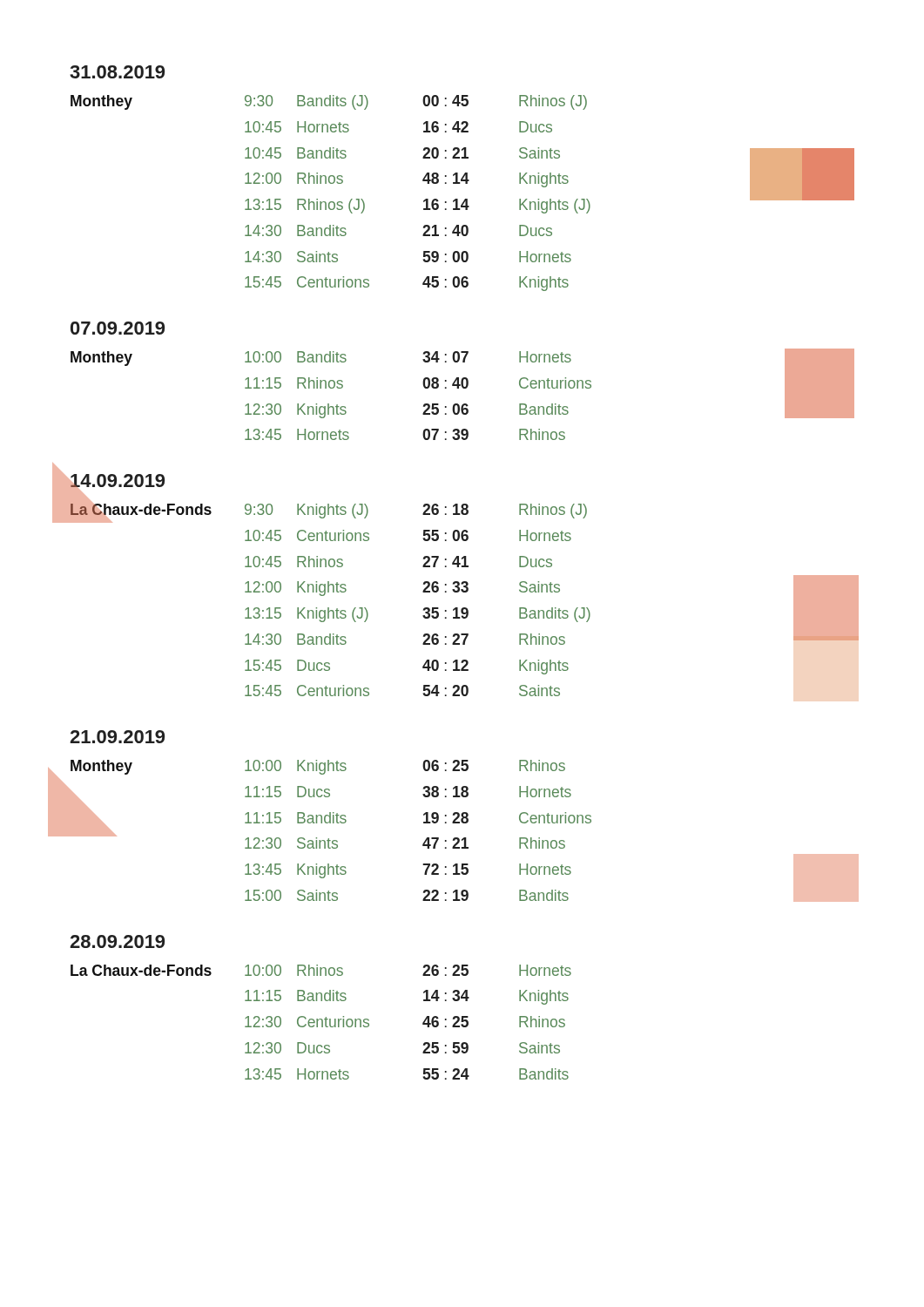Click on the list item that reads "12:00 Knights 26 : 33 Saints"
Screen dimensions: 1307x924
263,591
